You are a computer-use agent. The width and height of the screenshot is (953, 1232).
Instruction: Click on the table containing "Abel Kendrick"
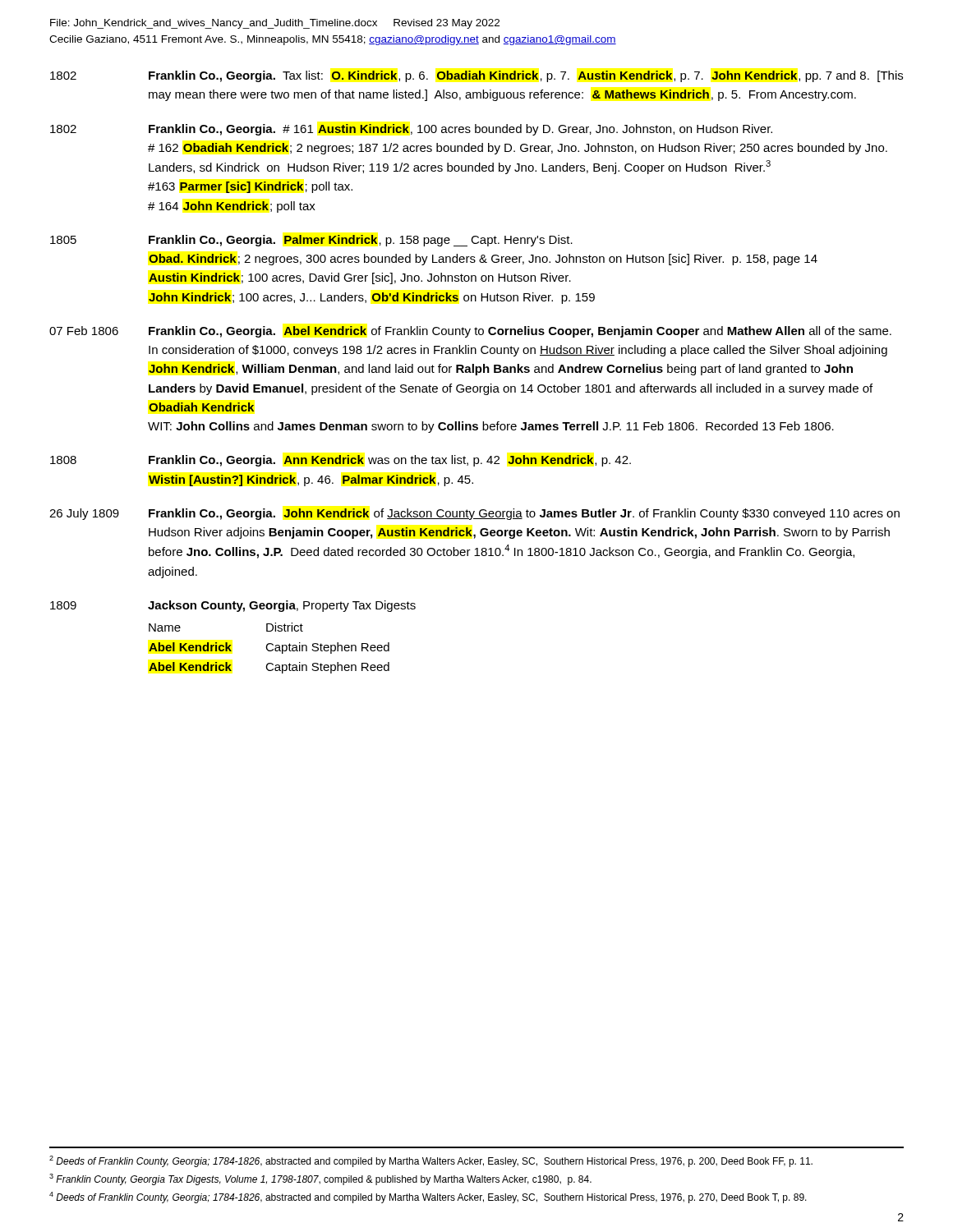click(x=526, y=647)
